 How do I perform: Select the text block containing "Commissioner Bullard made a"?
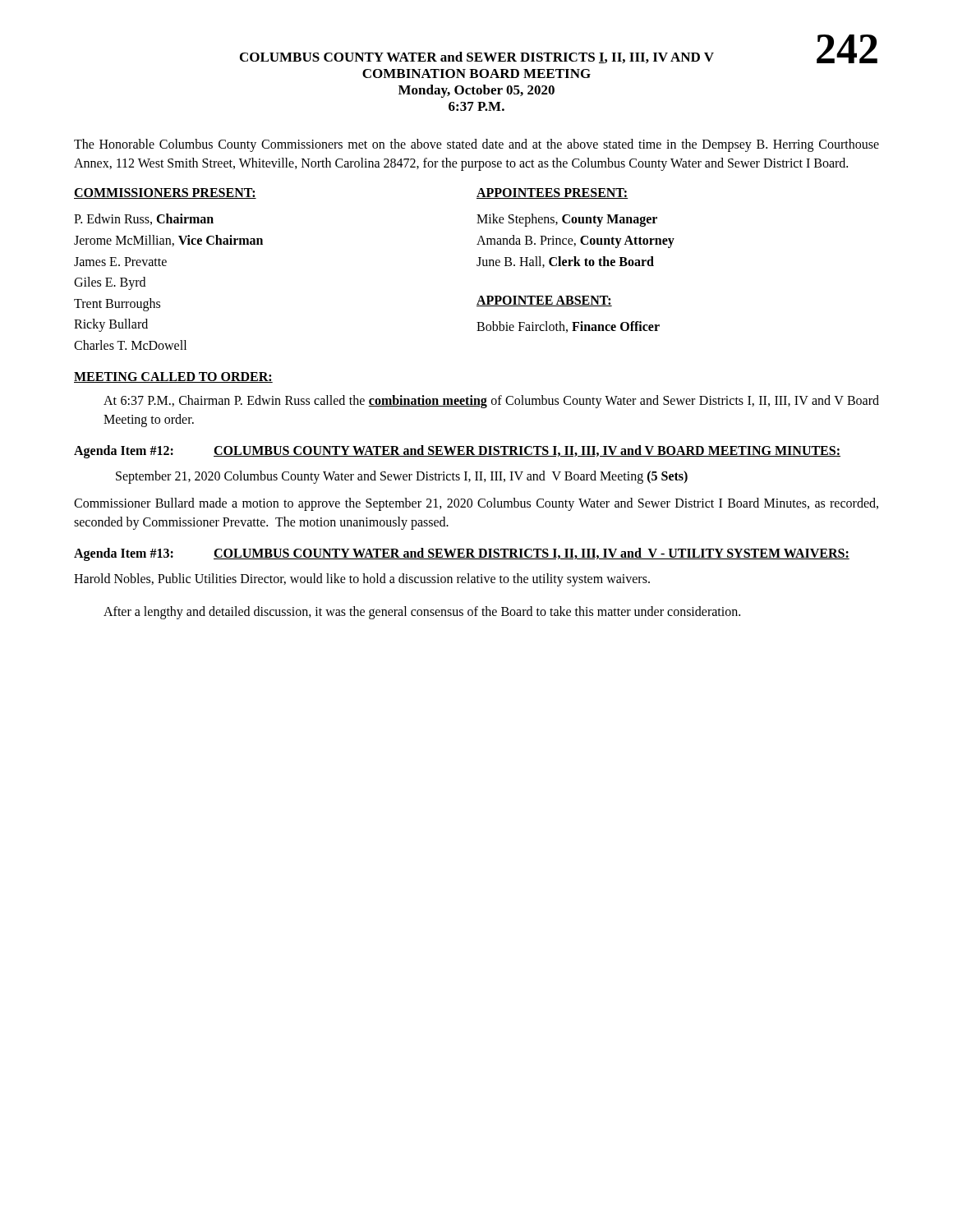click(476, 513)
